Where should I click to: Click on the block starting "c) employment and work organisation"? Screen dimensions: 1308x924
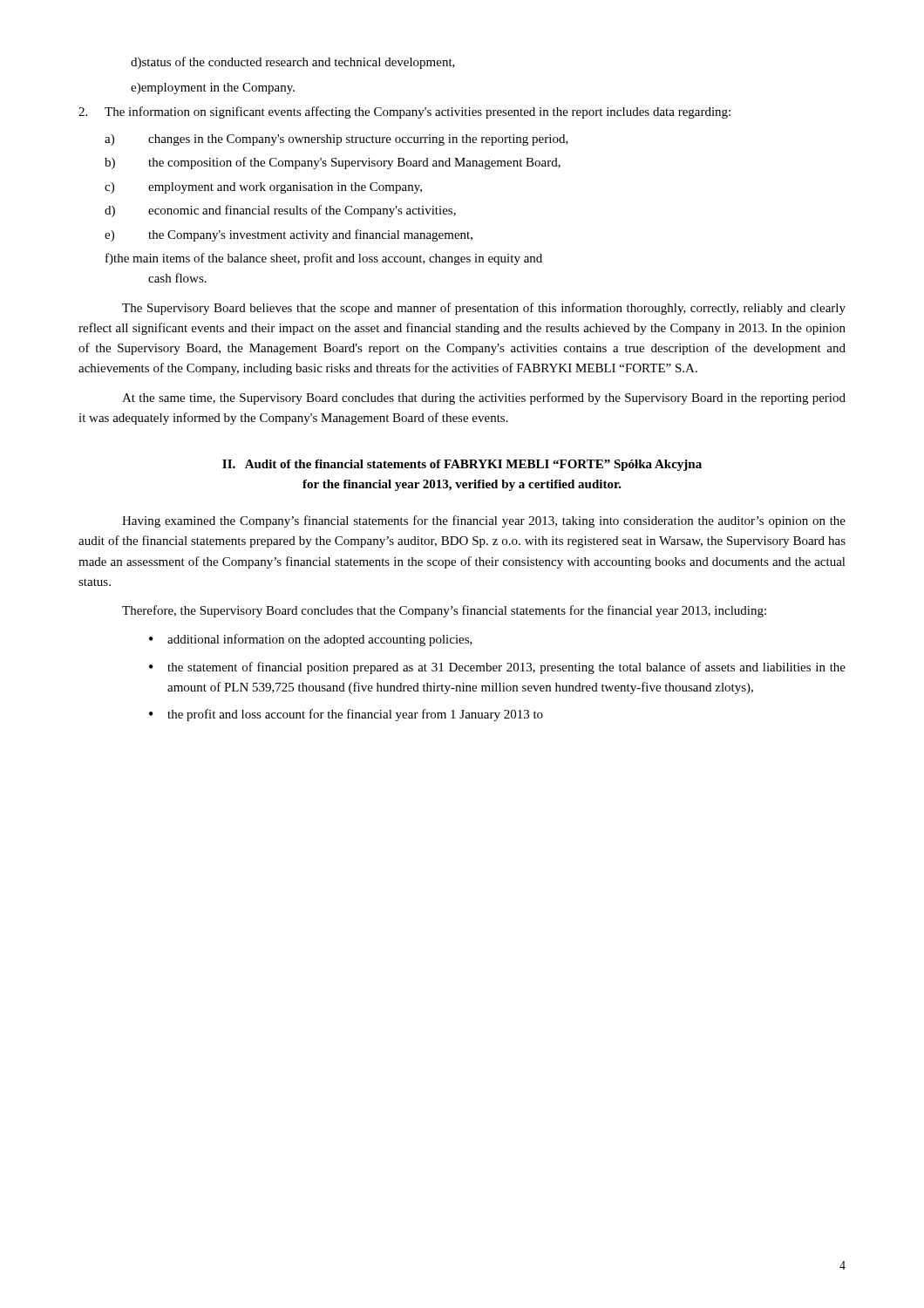263,188
